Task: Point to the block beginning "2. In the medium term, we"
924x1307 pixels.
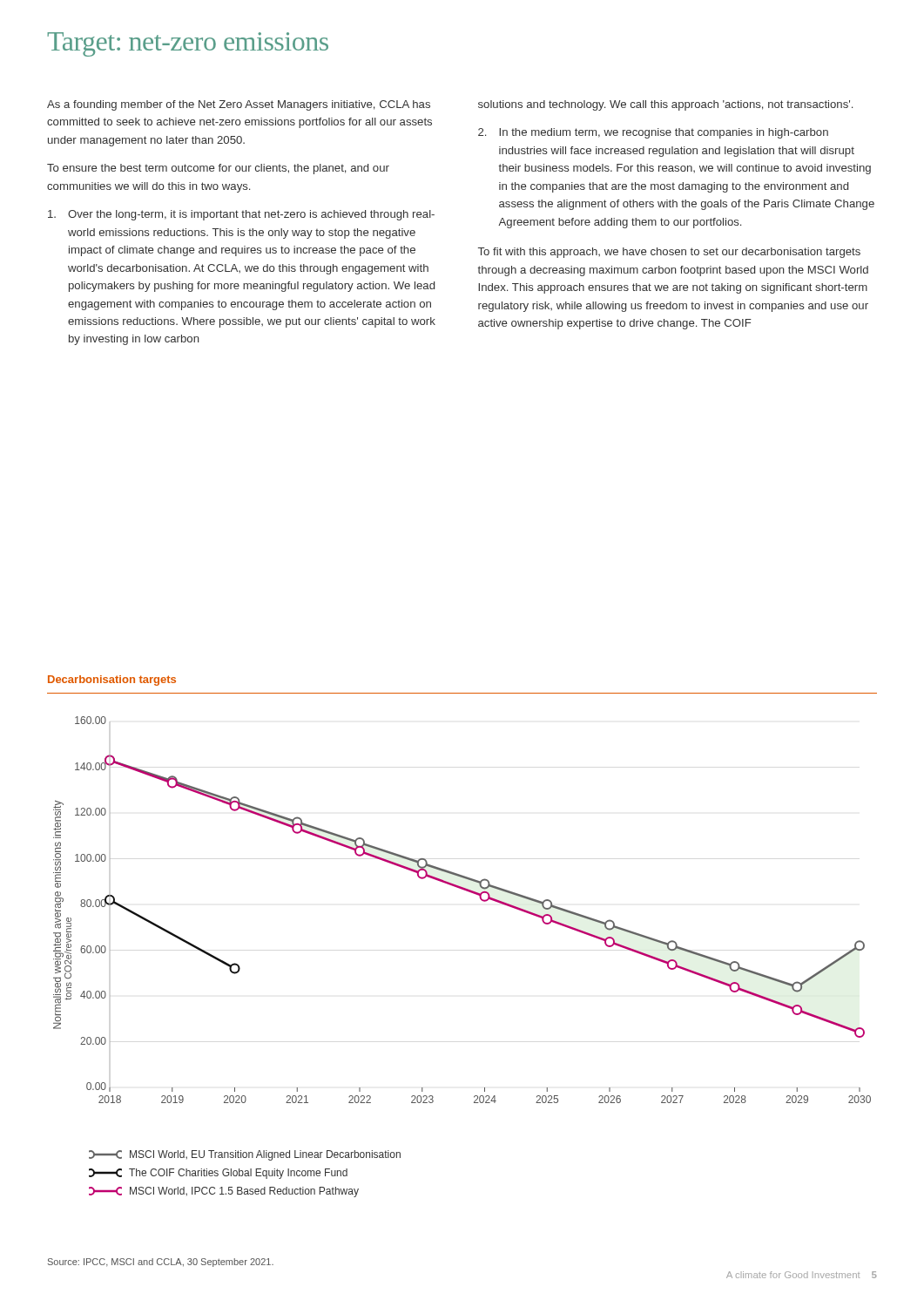Action: click(x=677, y=178)
